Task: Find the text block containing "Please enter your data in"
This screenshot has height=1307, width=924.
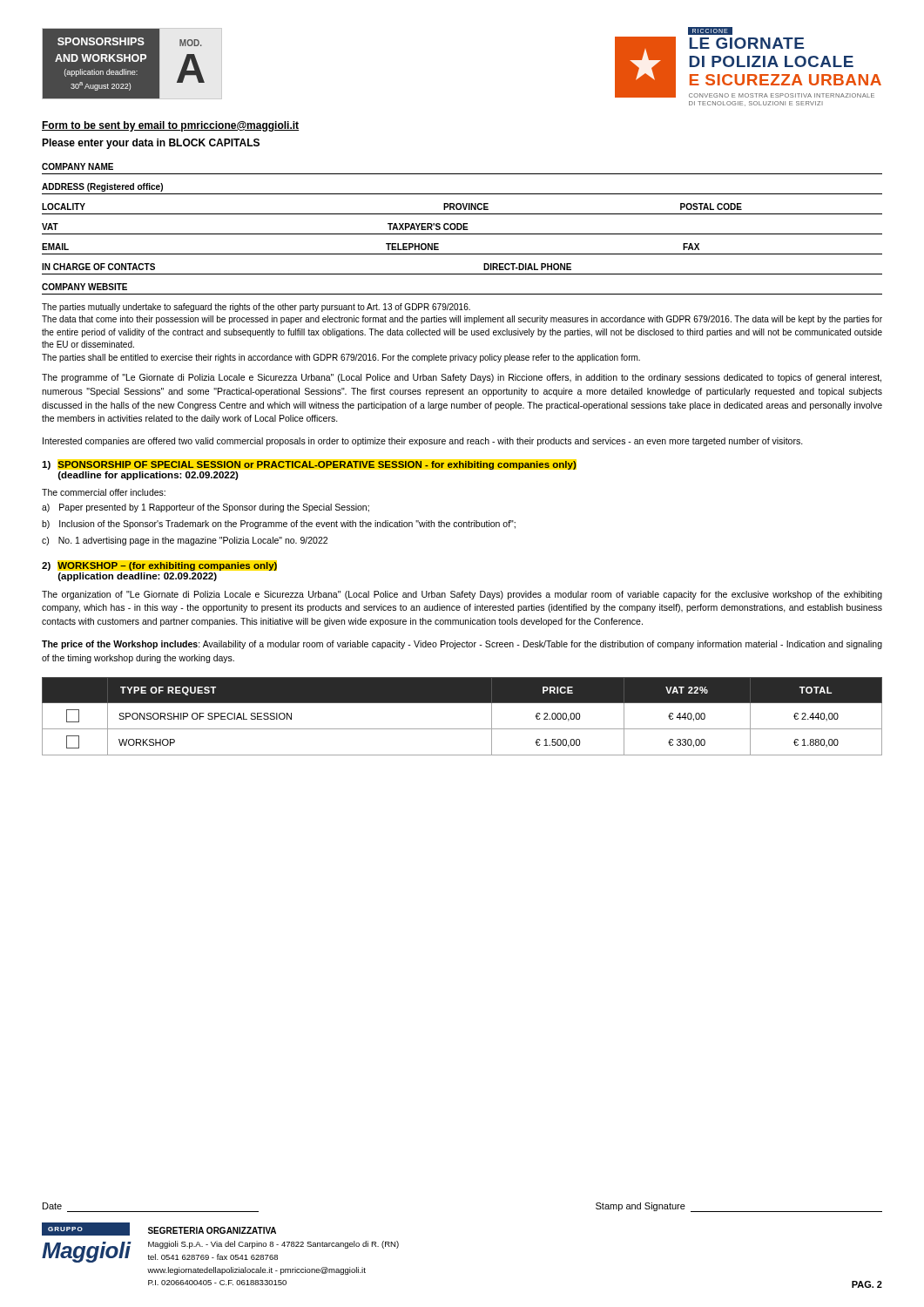Action: (151, 143)
